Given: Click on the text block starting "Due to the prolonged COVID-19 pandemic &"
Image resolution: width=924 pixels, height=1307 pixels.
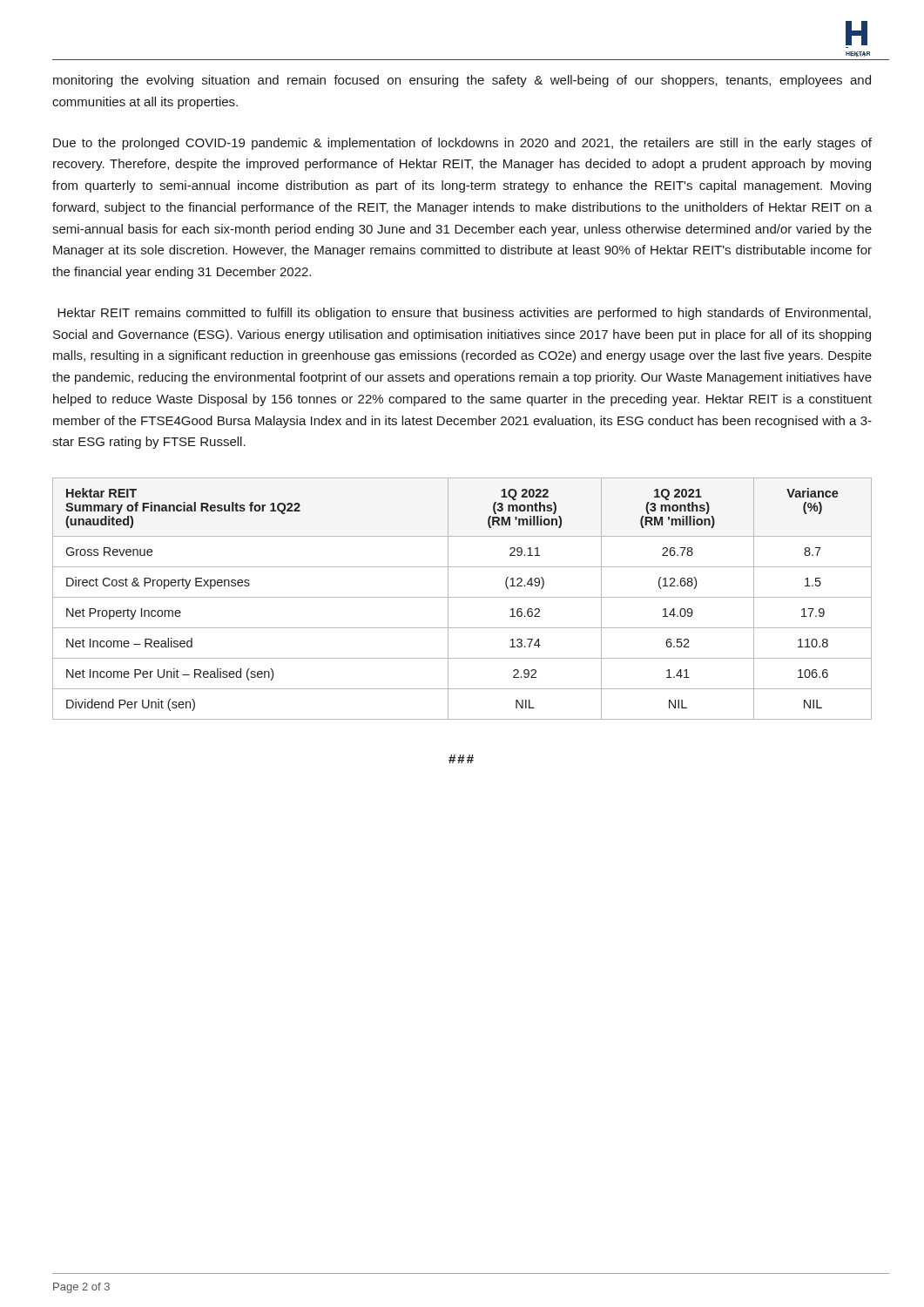Looking at the screenshot, I should pos(462,207).
